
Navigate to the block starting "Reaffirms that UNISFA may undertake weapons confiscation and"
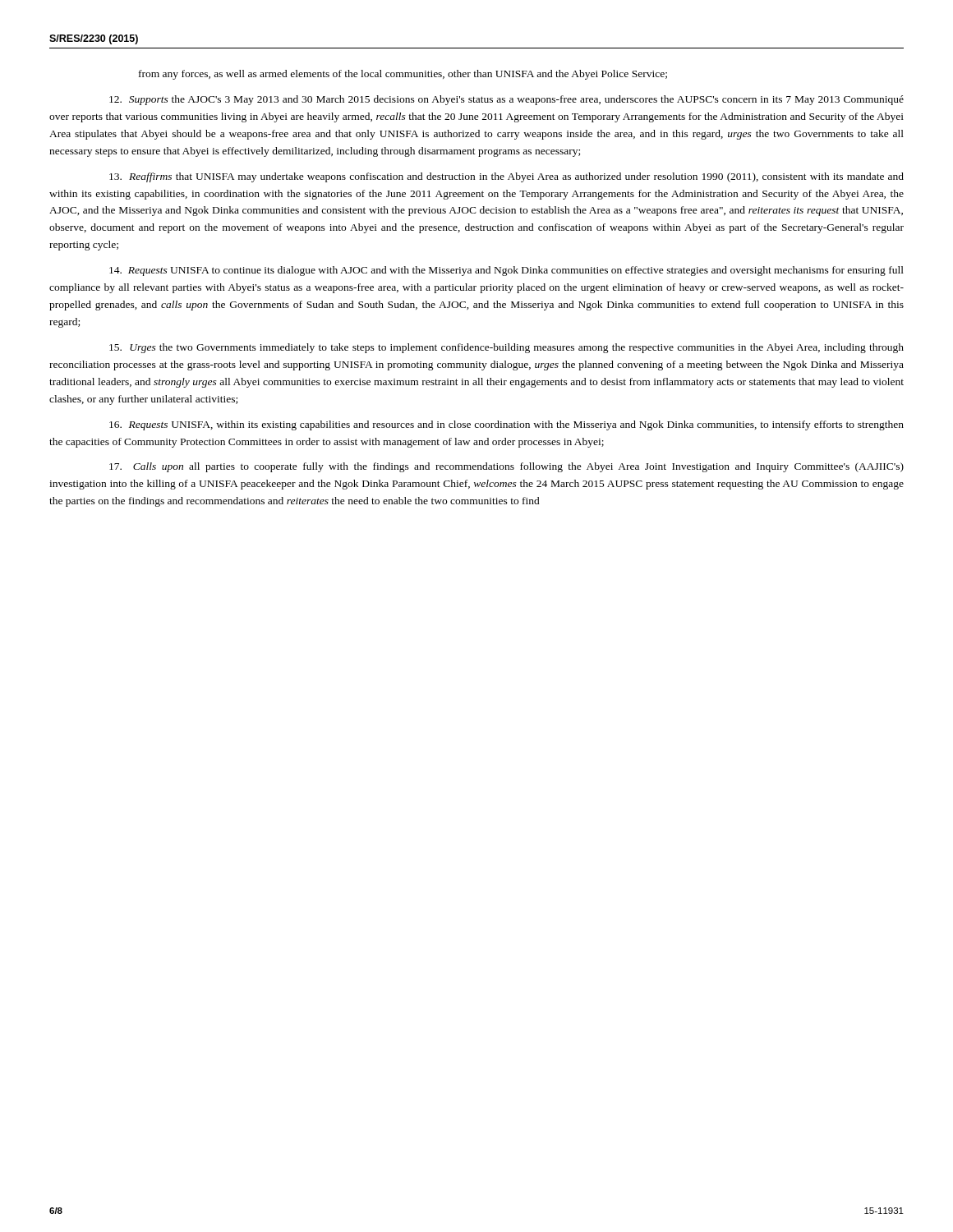476,210
